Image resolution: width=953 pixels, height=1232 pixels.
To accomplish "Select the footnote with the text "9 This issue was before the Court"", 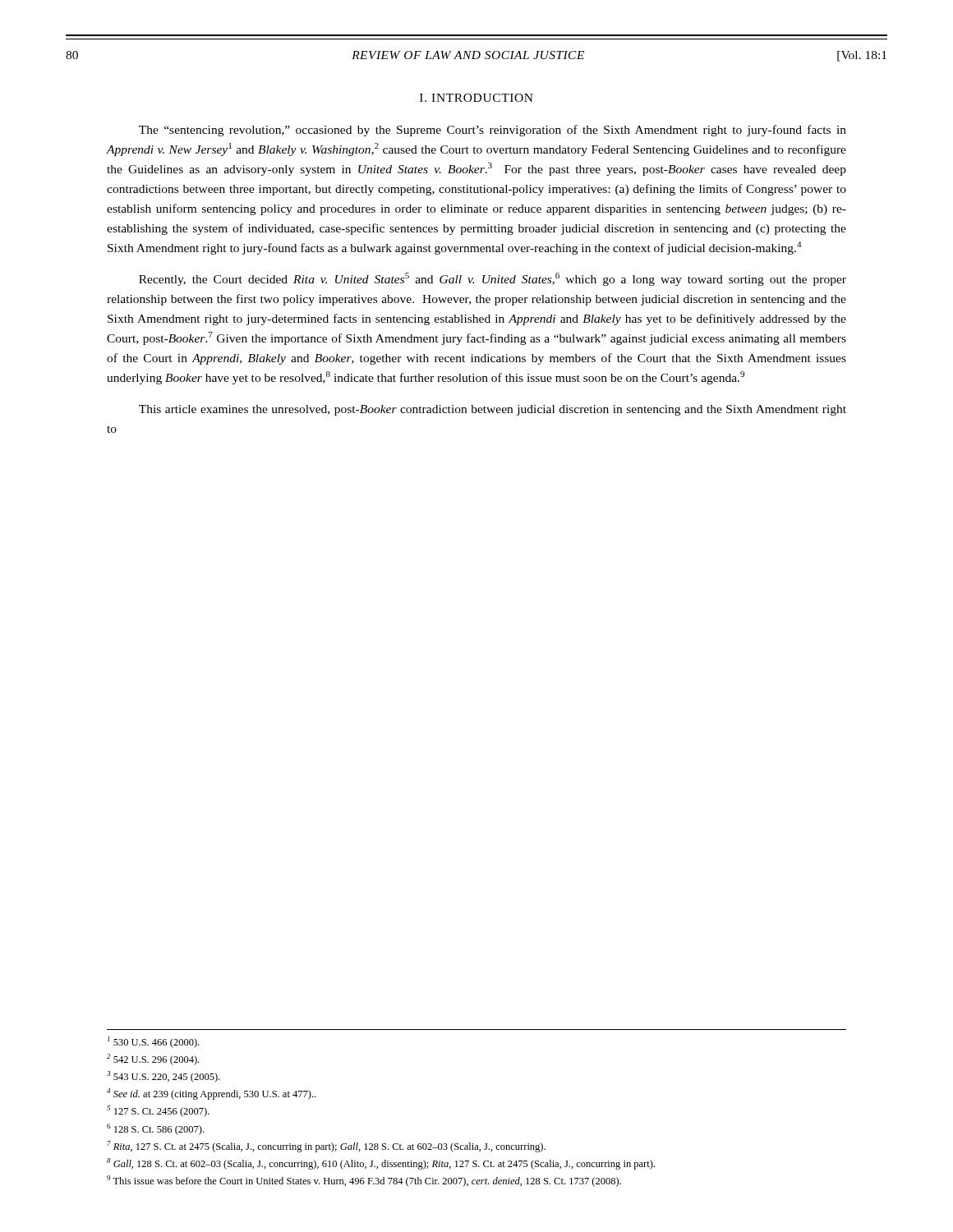I will [x=364, y=1180].
